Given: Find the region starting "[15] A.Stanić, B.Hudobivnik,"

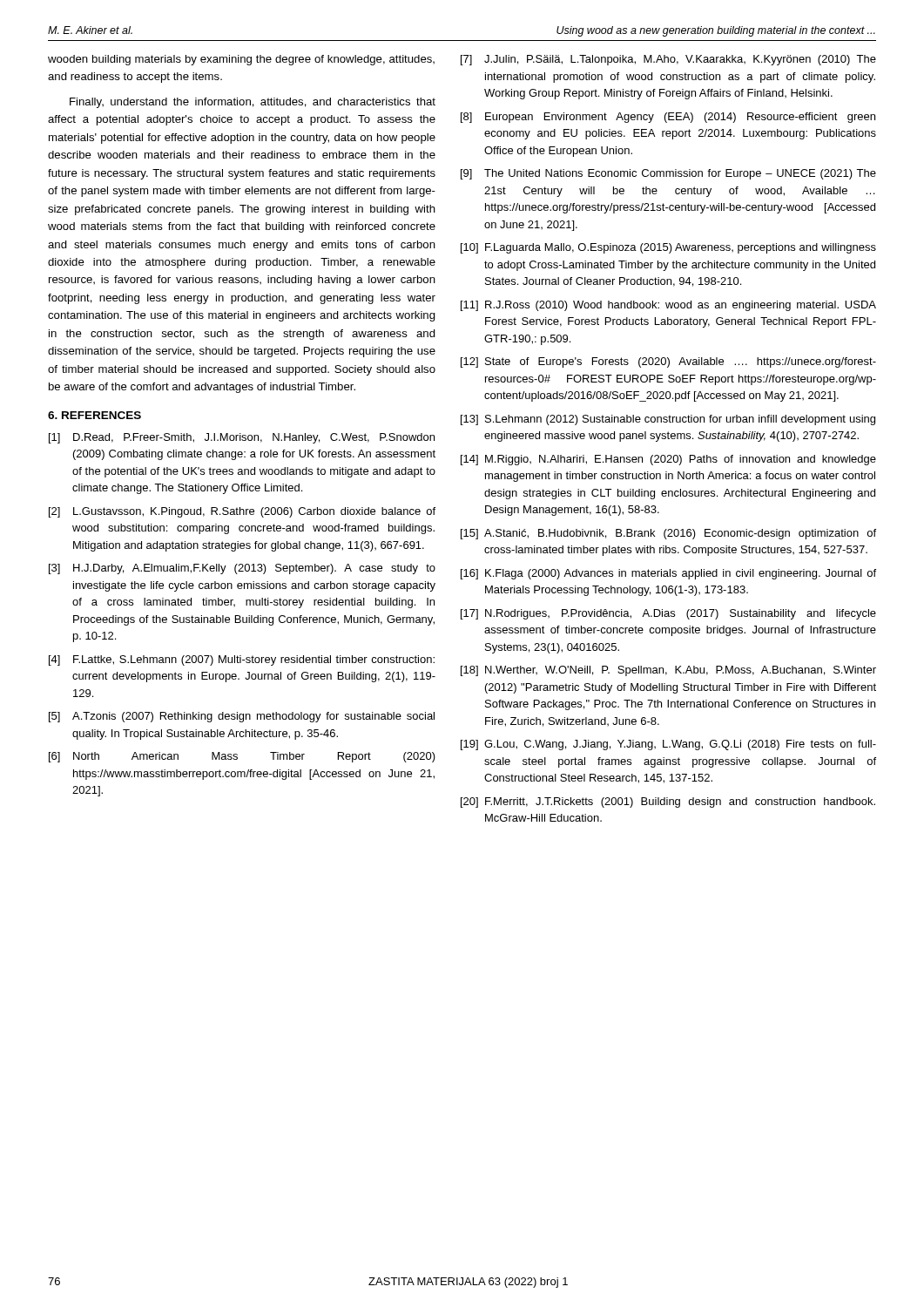Looking at the screenshot, I should click(x=668, y=541).
